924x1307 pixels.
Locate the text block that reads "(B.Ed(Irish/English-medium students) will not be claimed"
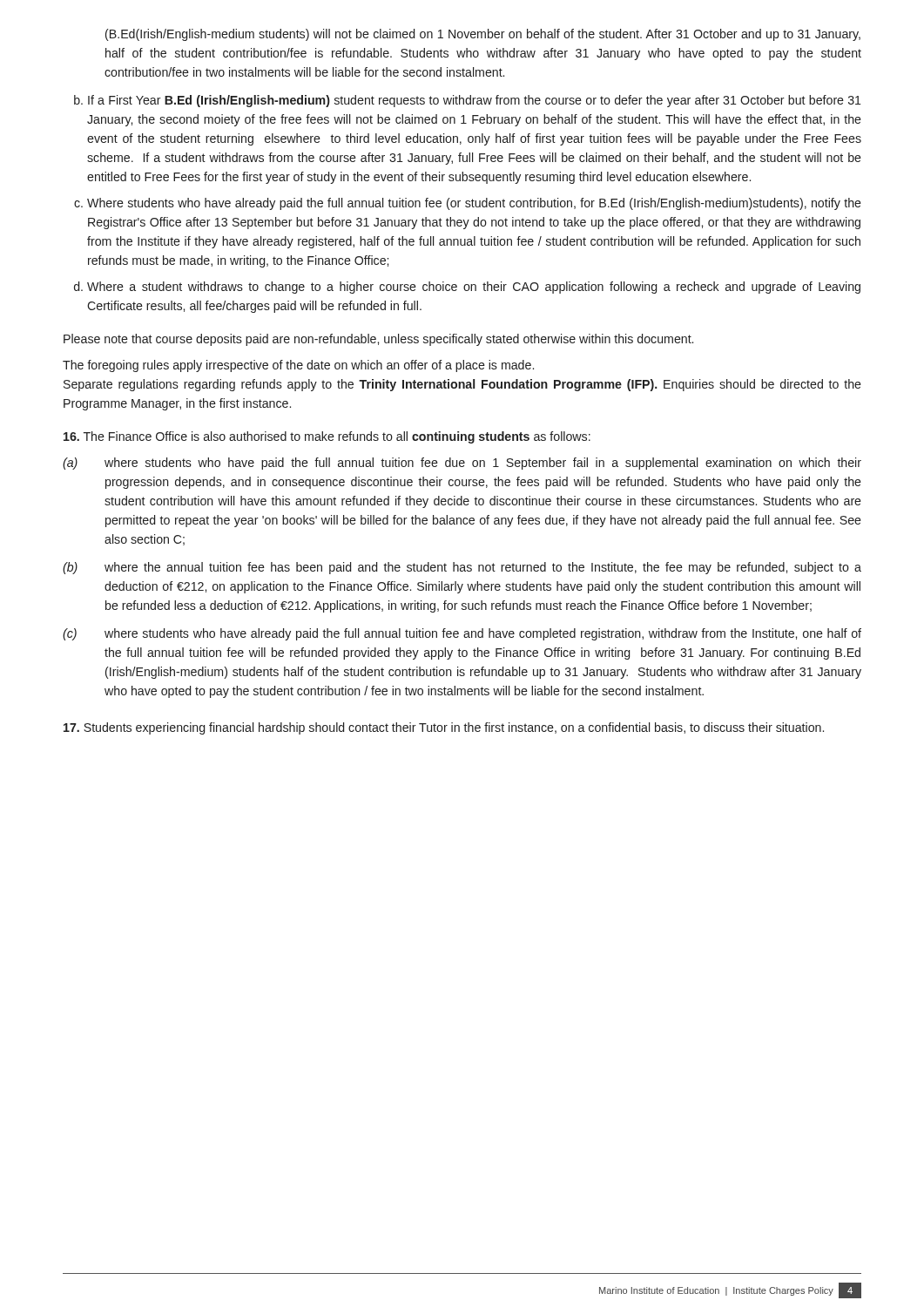point(483,53)
